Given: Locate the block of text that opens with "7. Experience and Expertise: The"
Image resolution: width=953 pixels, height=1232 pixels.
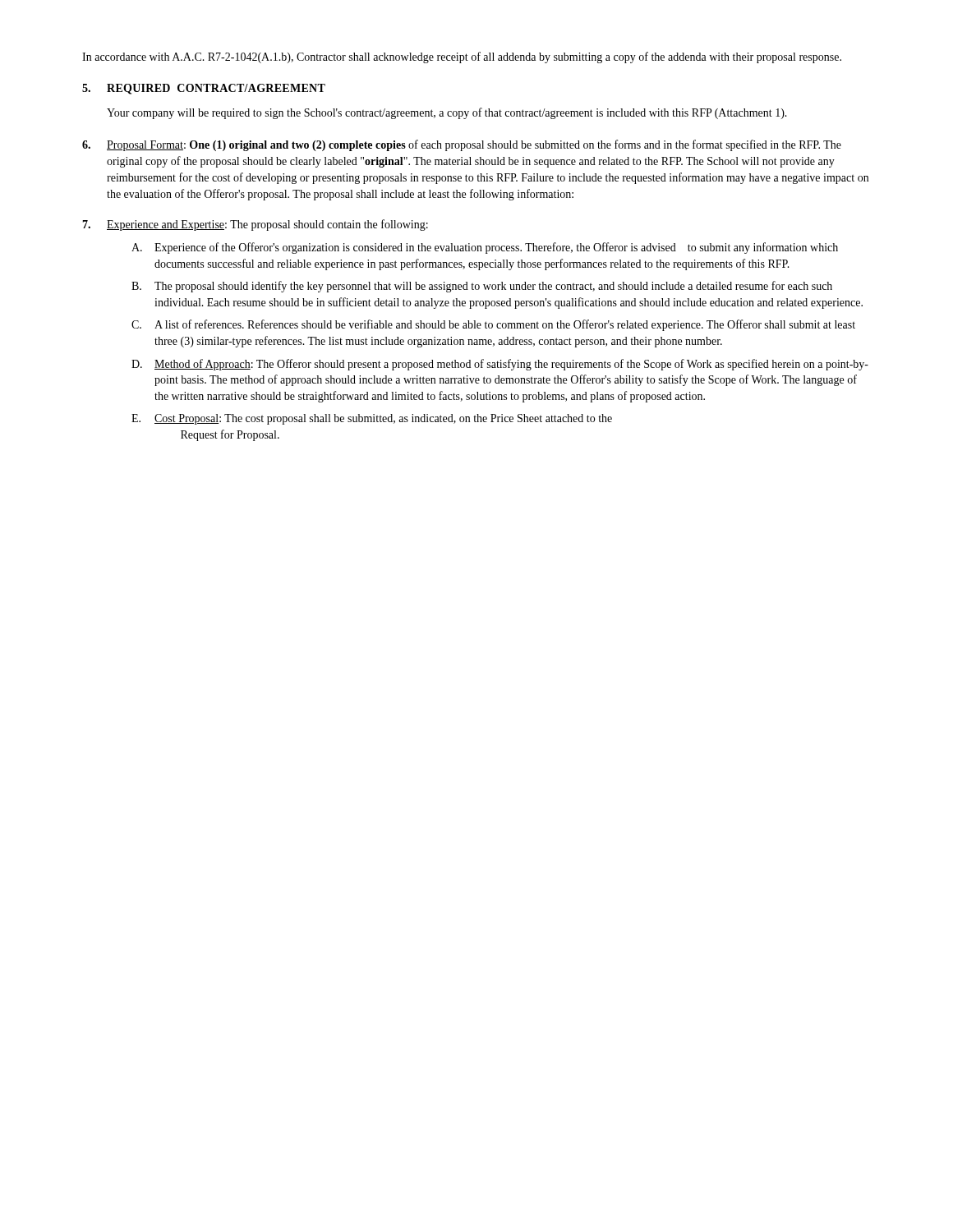Looking at the screenshot, I should point(476,333).
